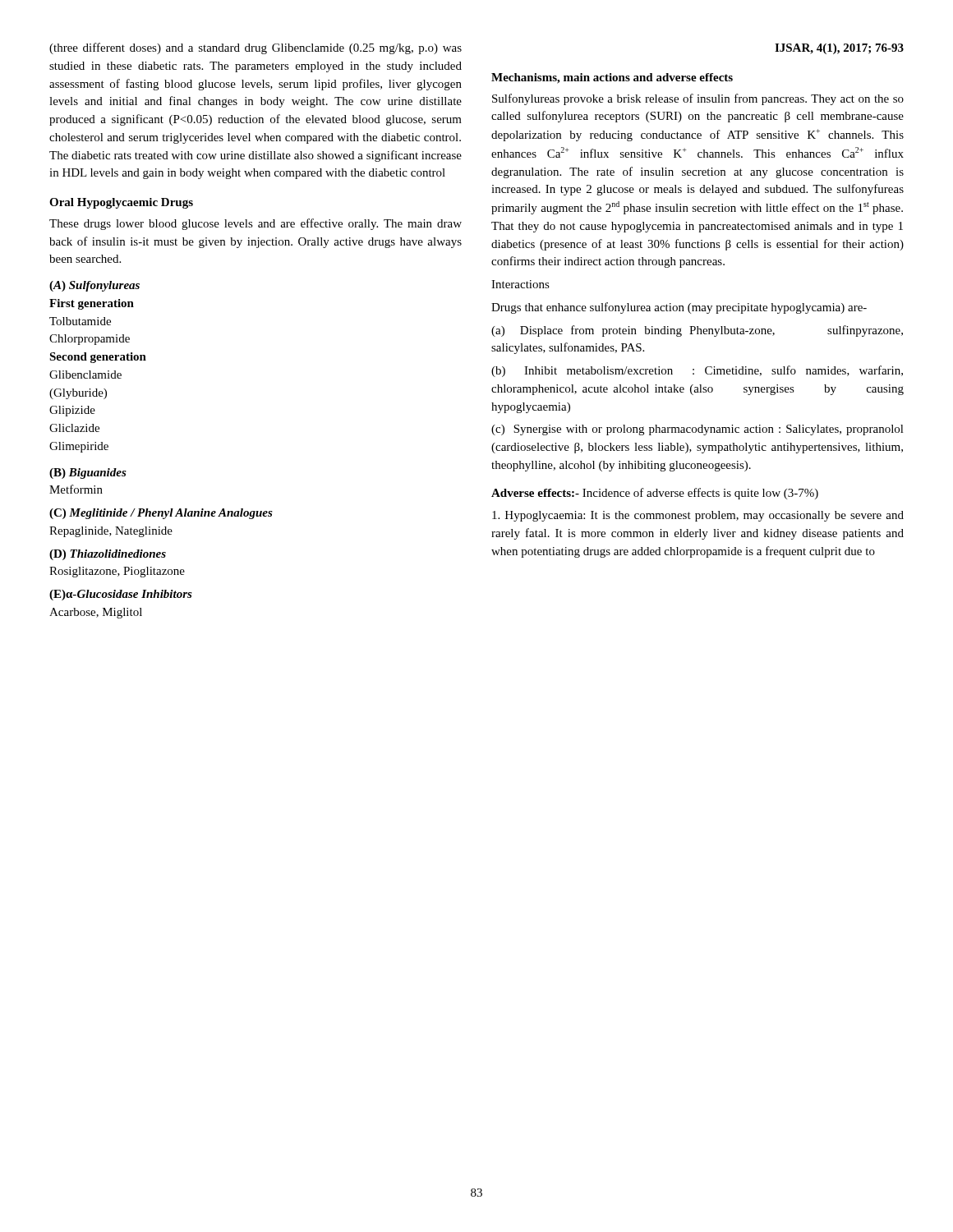Where is the passage that starts "These drugs lower blood glucose"?
Screen dimensions: 1232x953
(255, 241)
